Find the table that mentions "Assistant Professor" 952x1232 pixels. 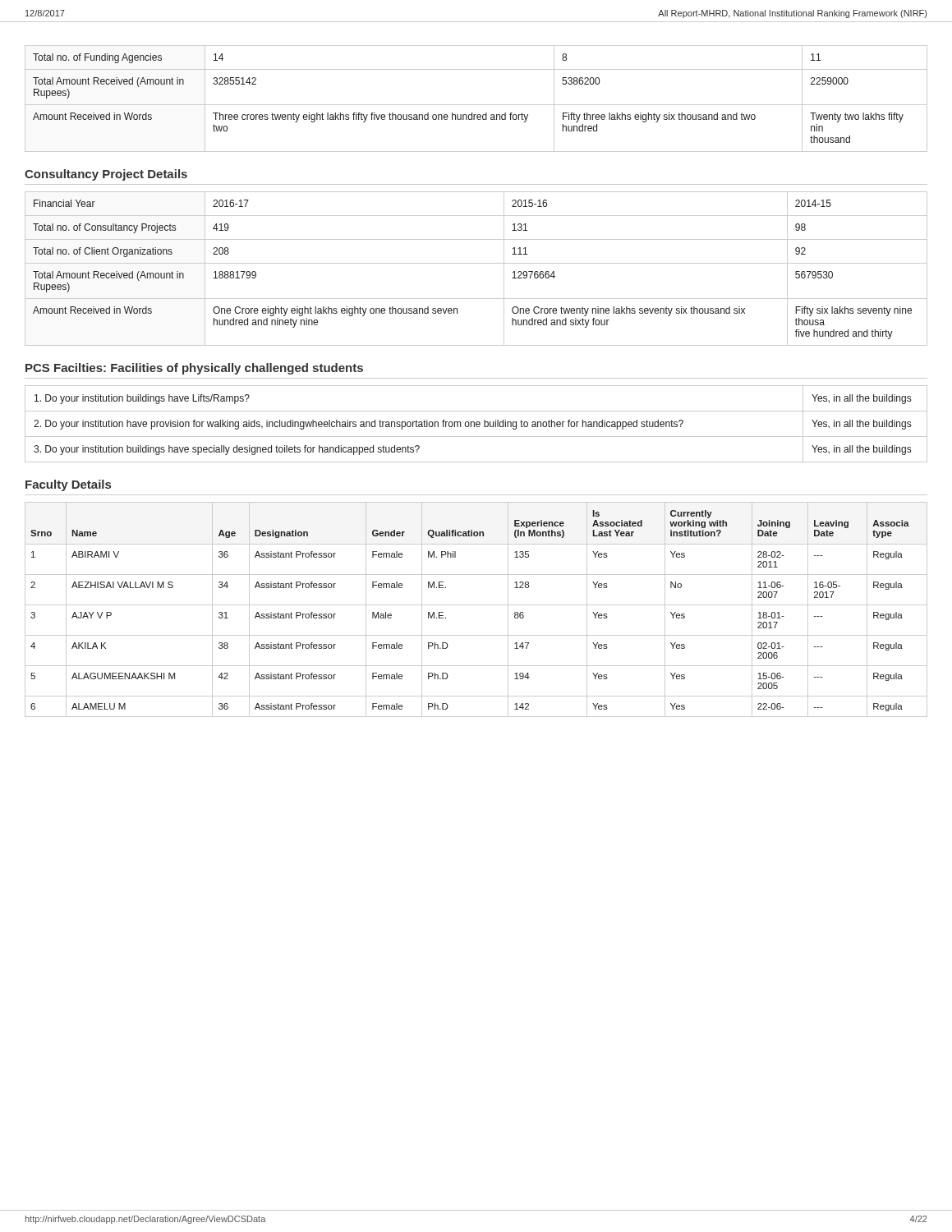(476, 609)
